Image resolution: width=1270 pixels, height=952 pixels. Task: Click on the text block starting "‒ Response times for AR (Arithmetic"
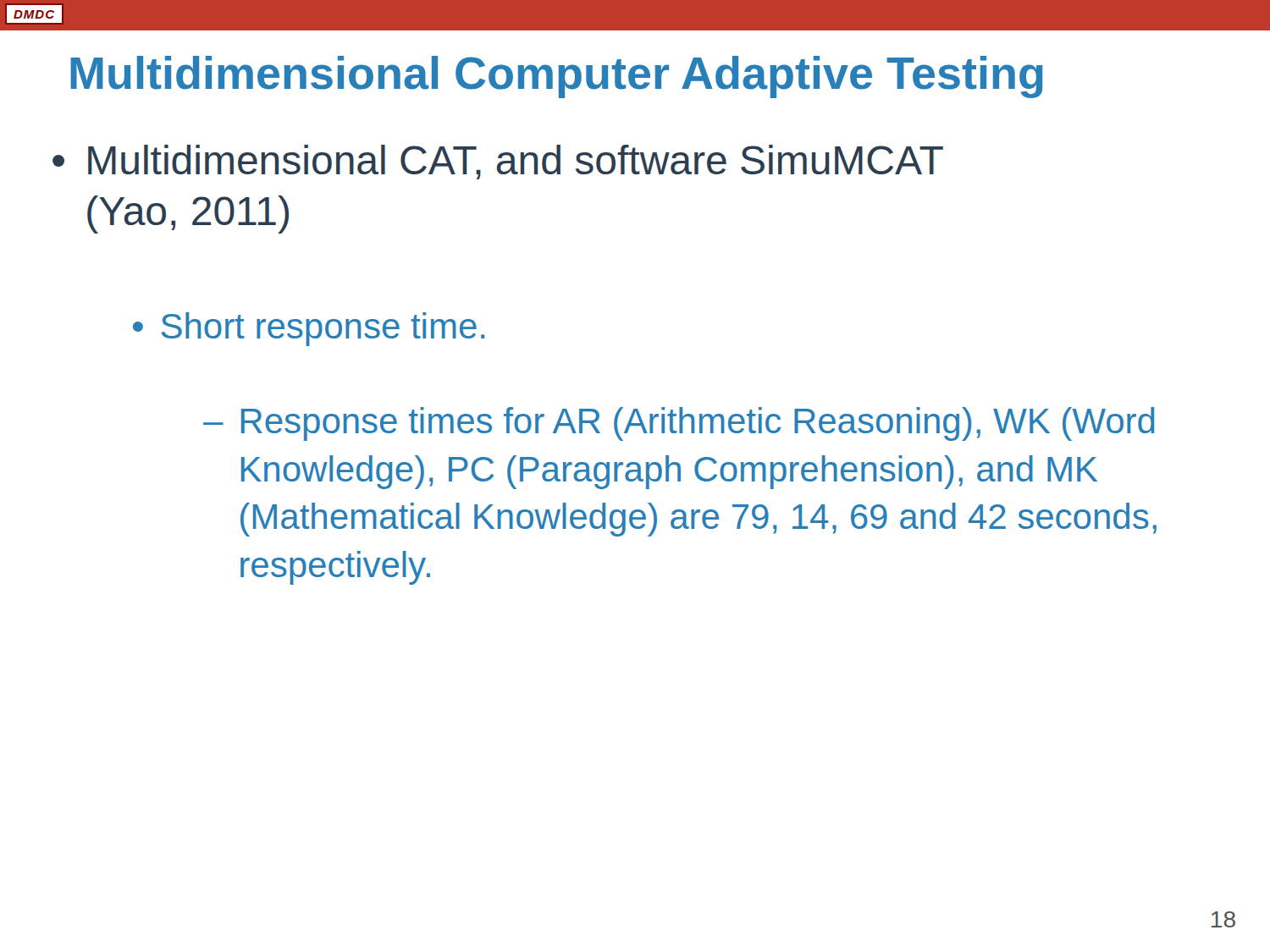tap(707, 494)
